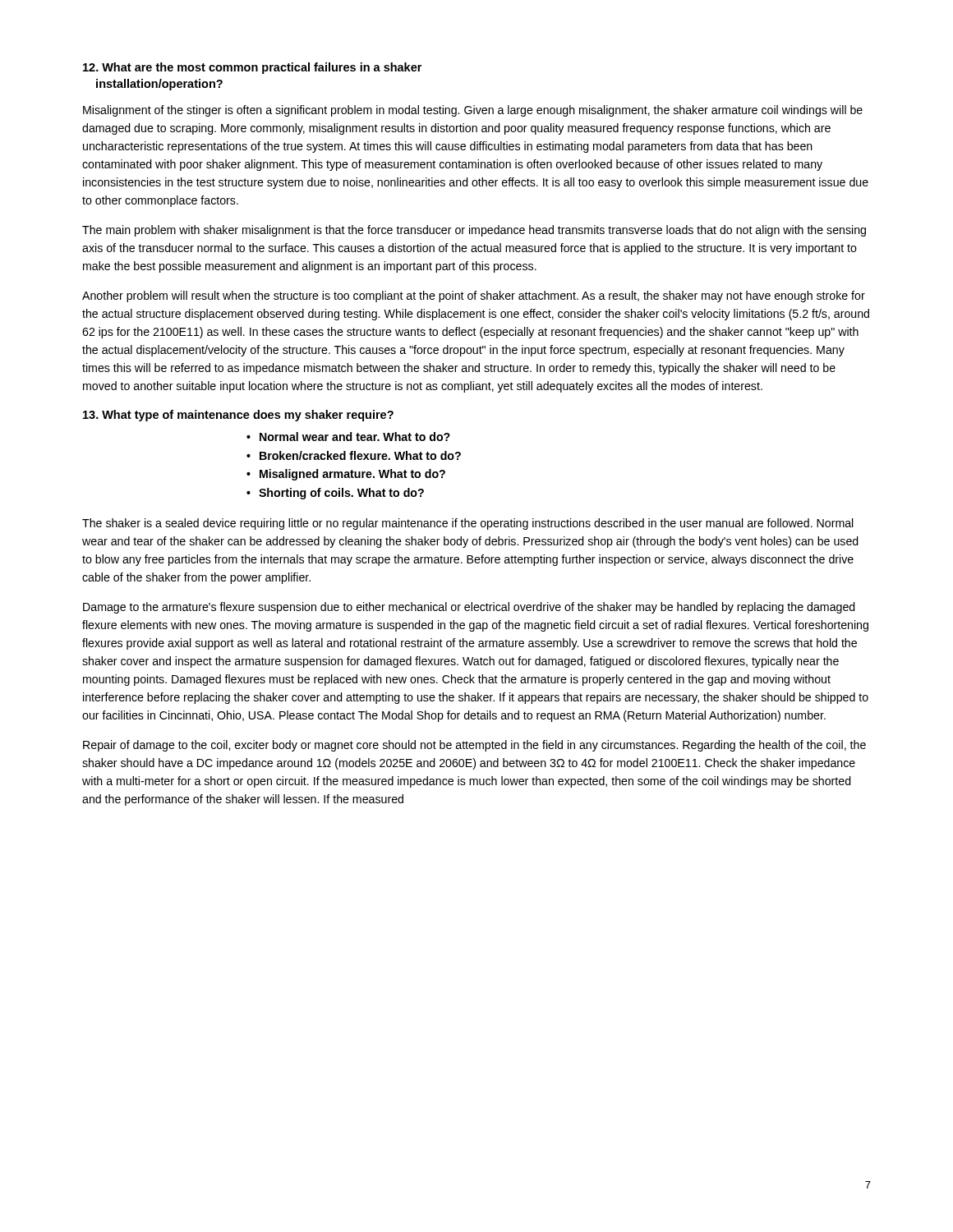The width and height of the screenshot is (953, 1232).
Task: Point to the element starting "•Broken/cracked flexure. What to do?"
Action: (354, 456)
